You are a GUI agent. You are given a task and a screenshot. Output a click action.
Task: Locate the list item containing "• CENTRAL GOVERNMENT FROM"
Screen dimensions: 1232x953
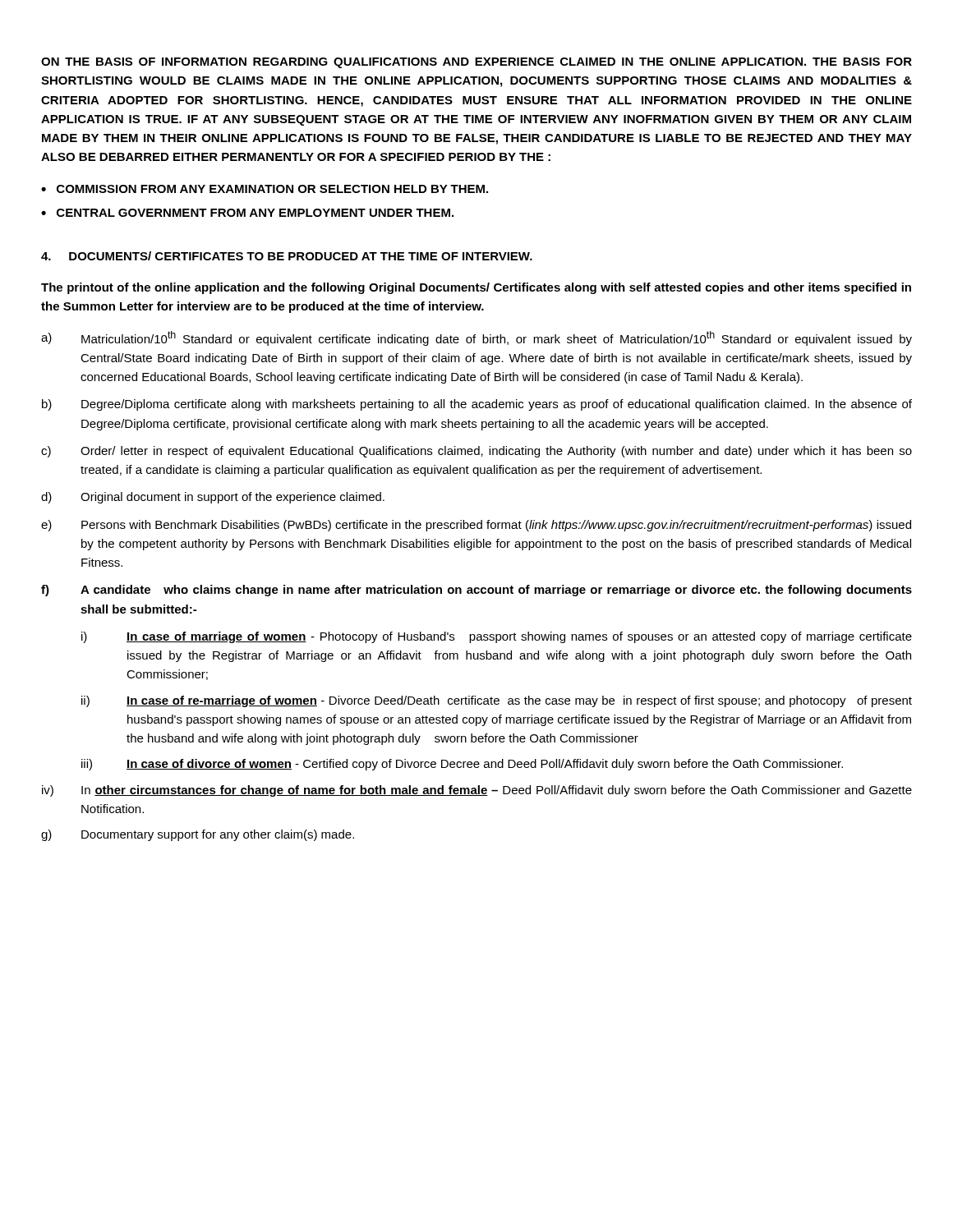pos(247,213)
